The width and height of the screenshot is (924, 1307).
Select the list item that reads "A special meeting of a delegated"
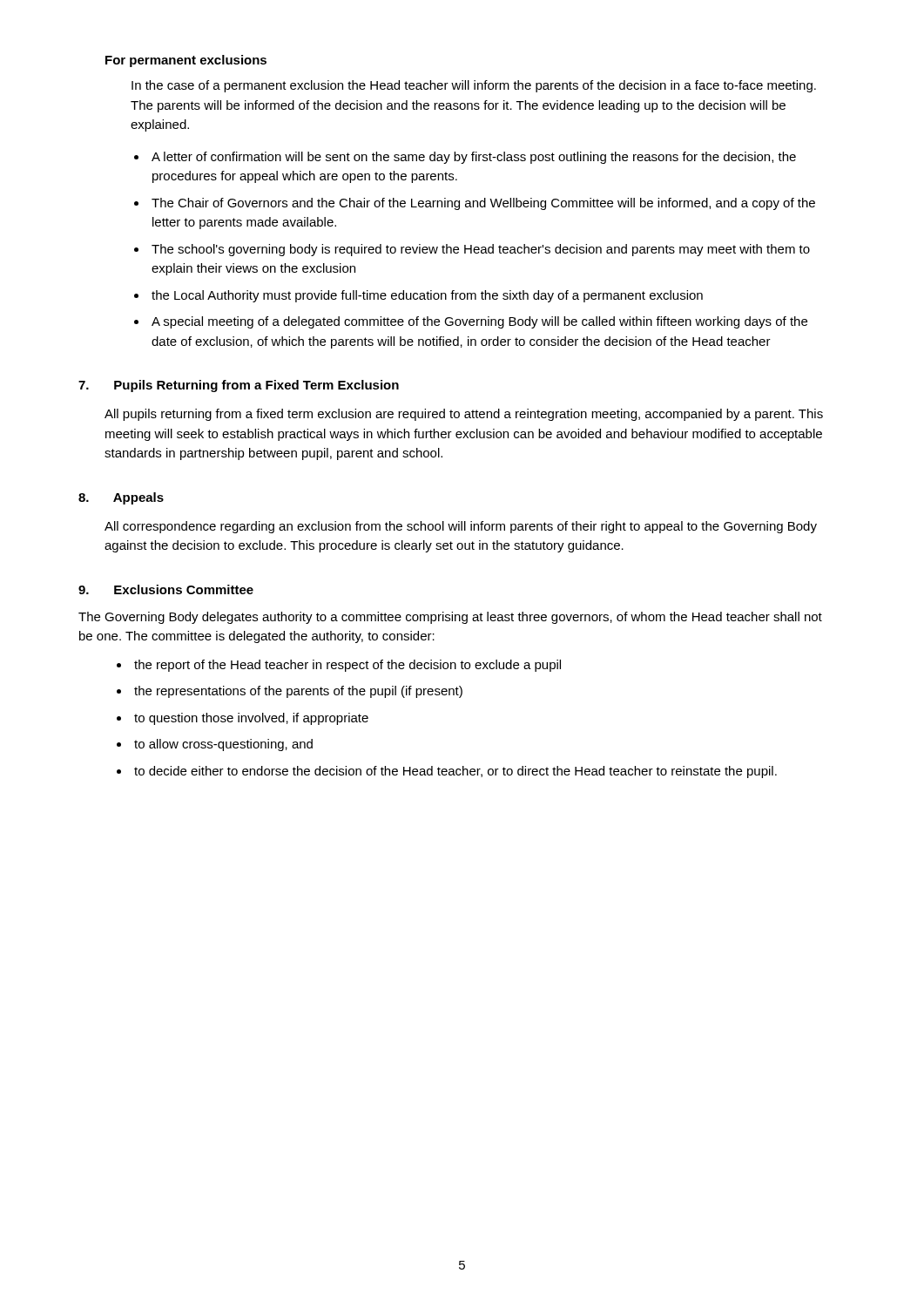click(480, 331)
